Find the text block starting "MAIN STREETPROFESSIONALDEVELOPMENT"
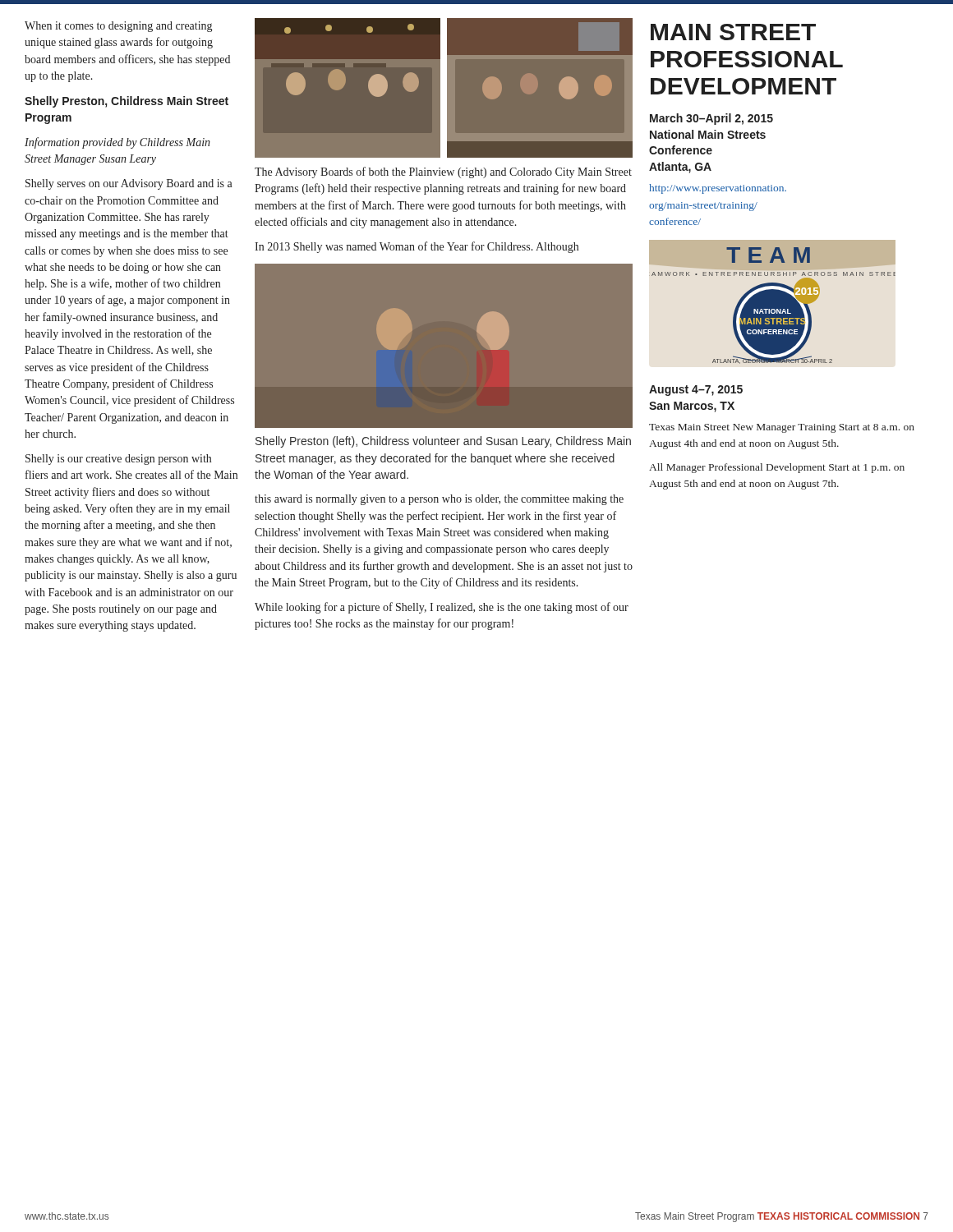 (x=789, y=59)
